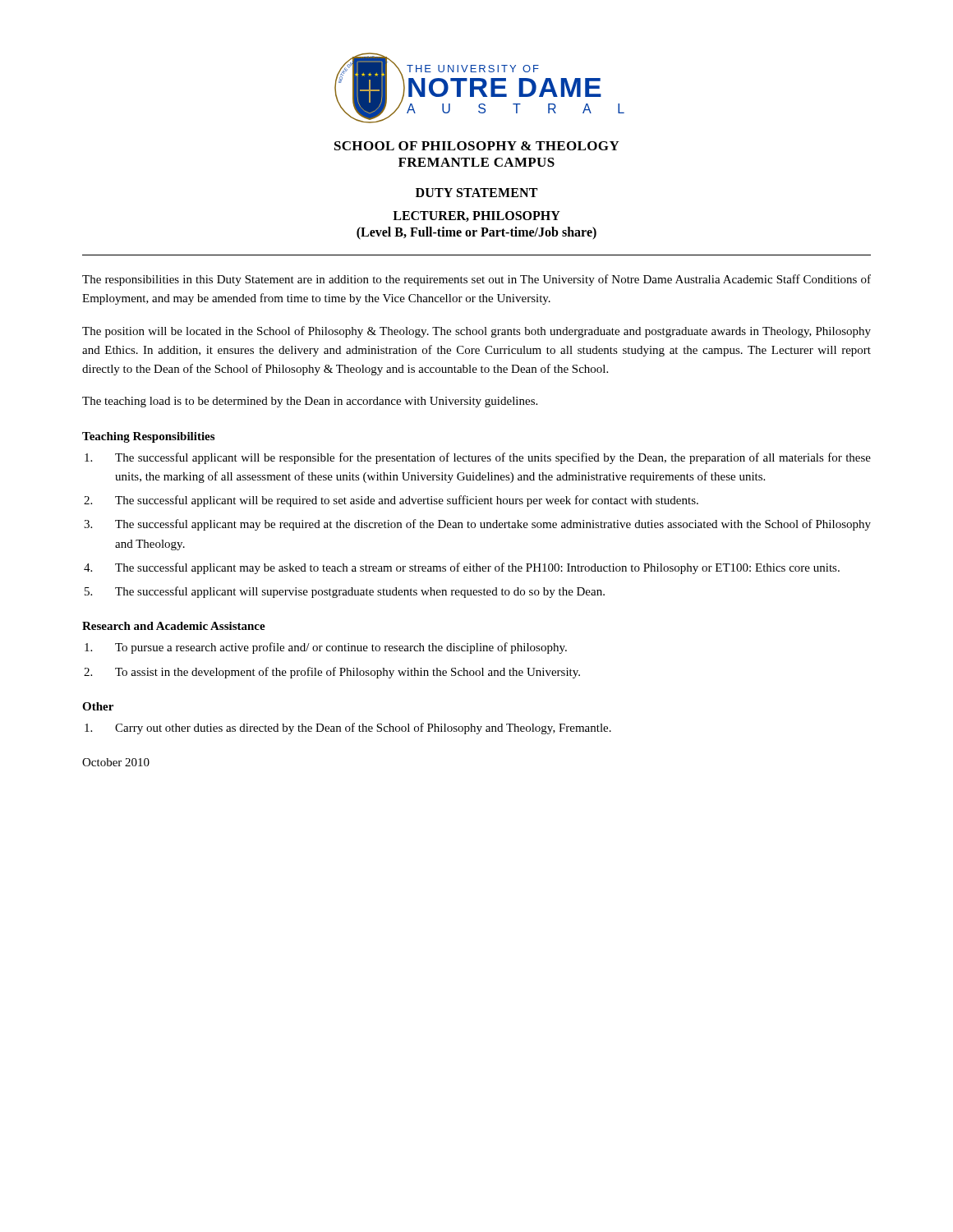Locate the text starting "4. The successful"
953x1232 pixels.
pyautogui.click(x=476, y=568)
